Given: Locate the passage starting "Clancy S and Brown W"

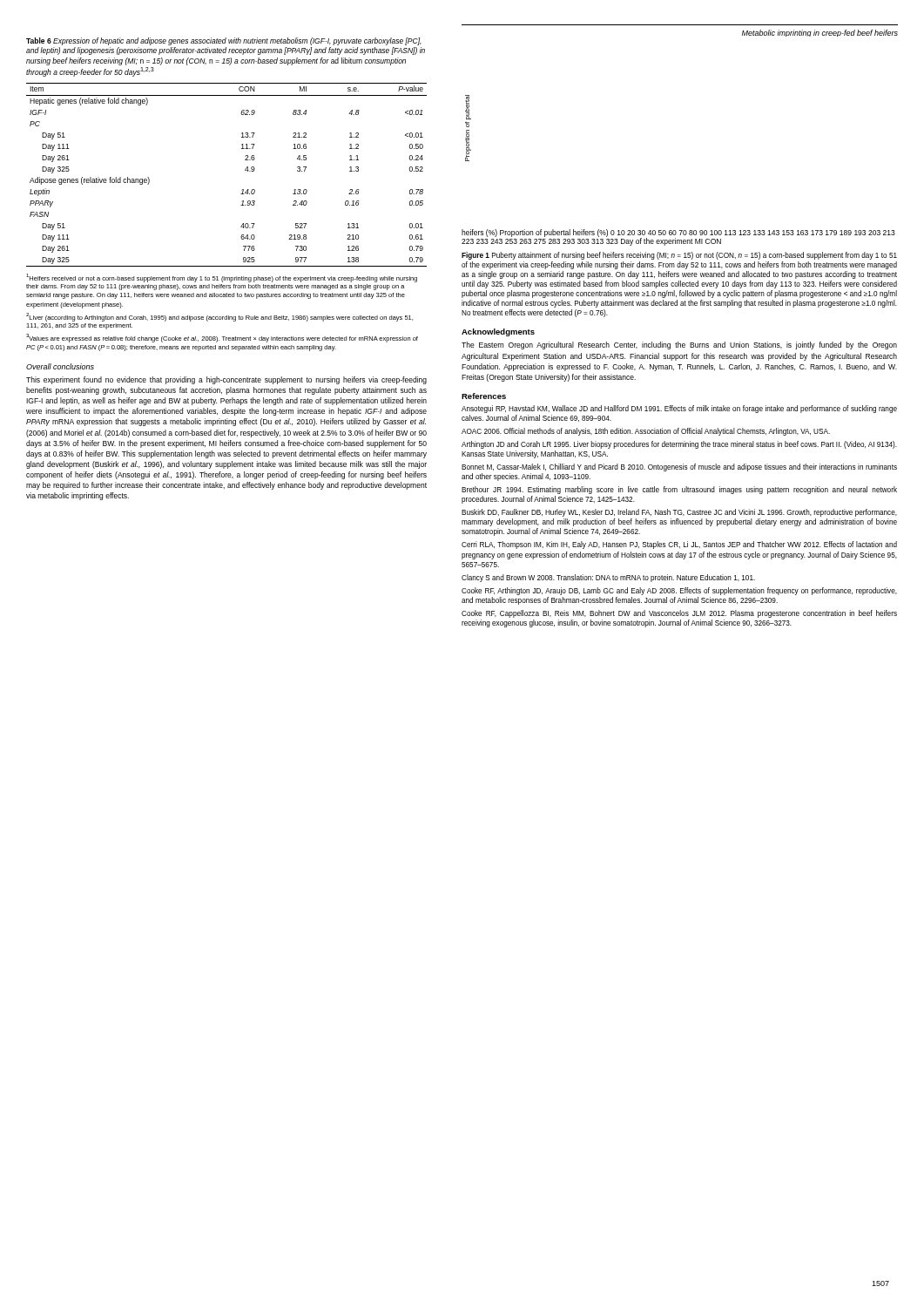Looking at the screenshot, I should click(x=608, y=578).
